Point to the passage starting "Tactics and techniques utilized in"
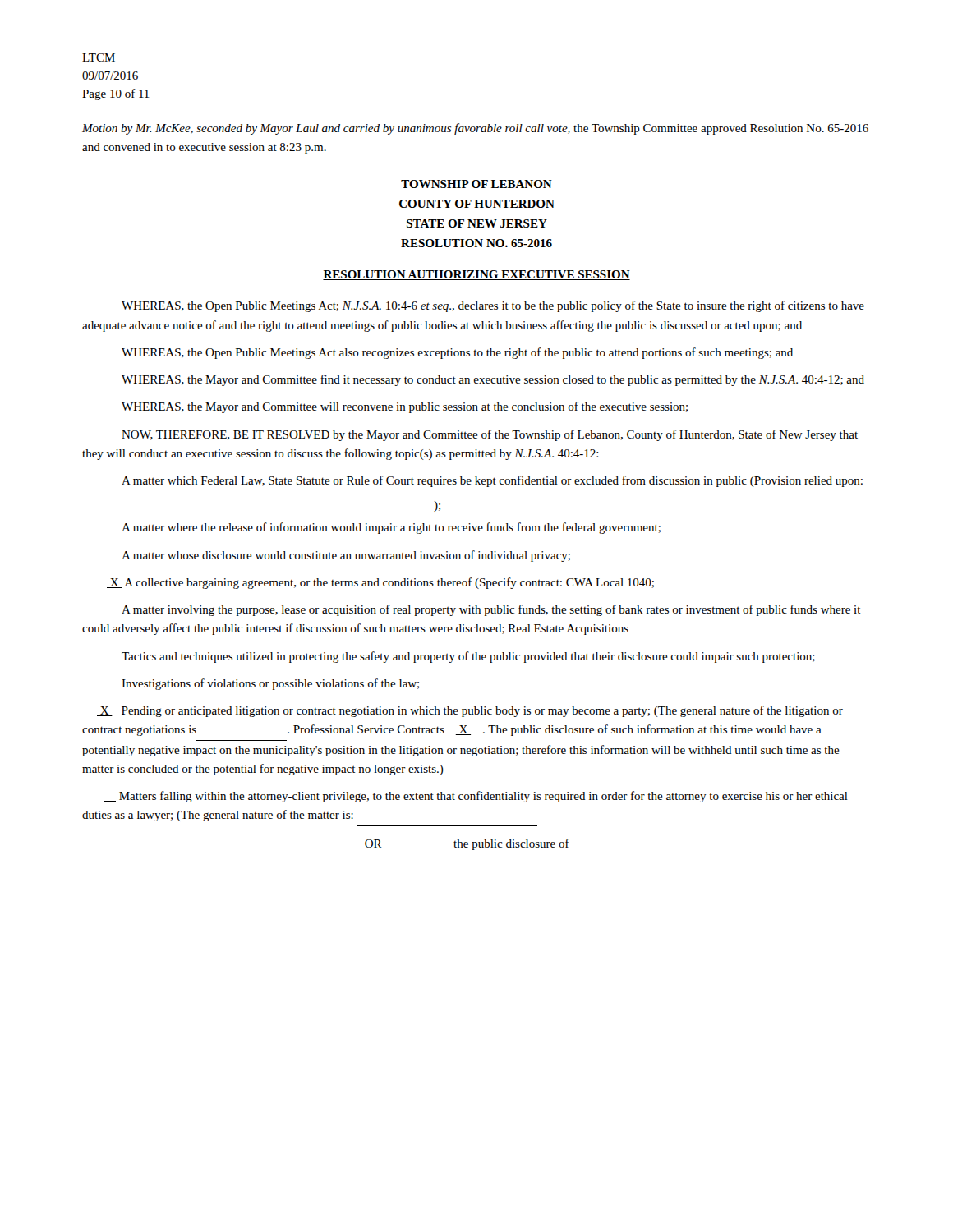This screenshot has height=1232, width=953. click(x=468, y=656)
